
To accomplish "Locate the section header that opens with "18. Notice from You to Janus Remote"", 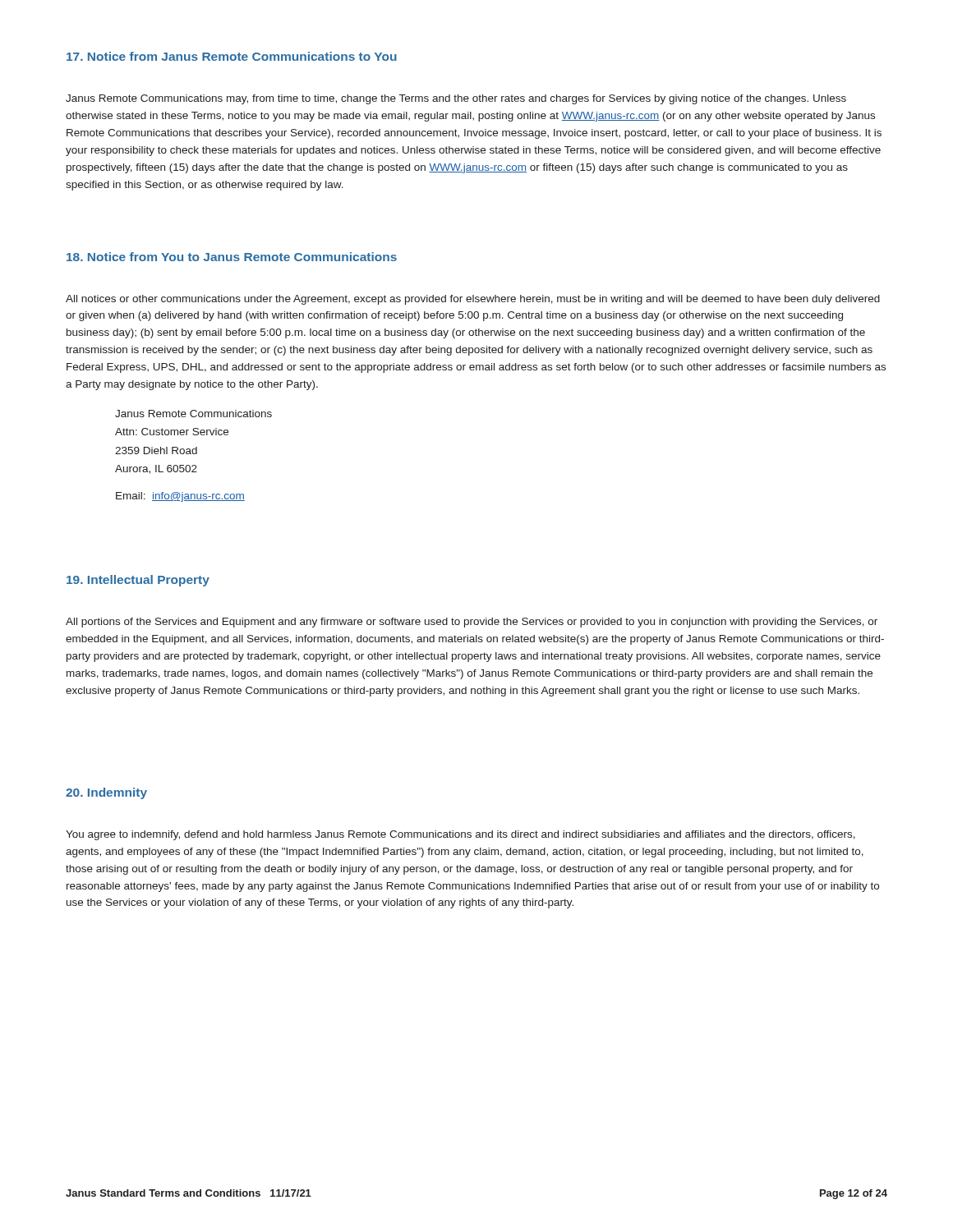I will (231, 256).
